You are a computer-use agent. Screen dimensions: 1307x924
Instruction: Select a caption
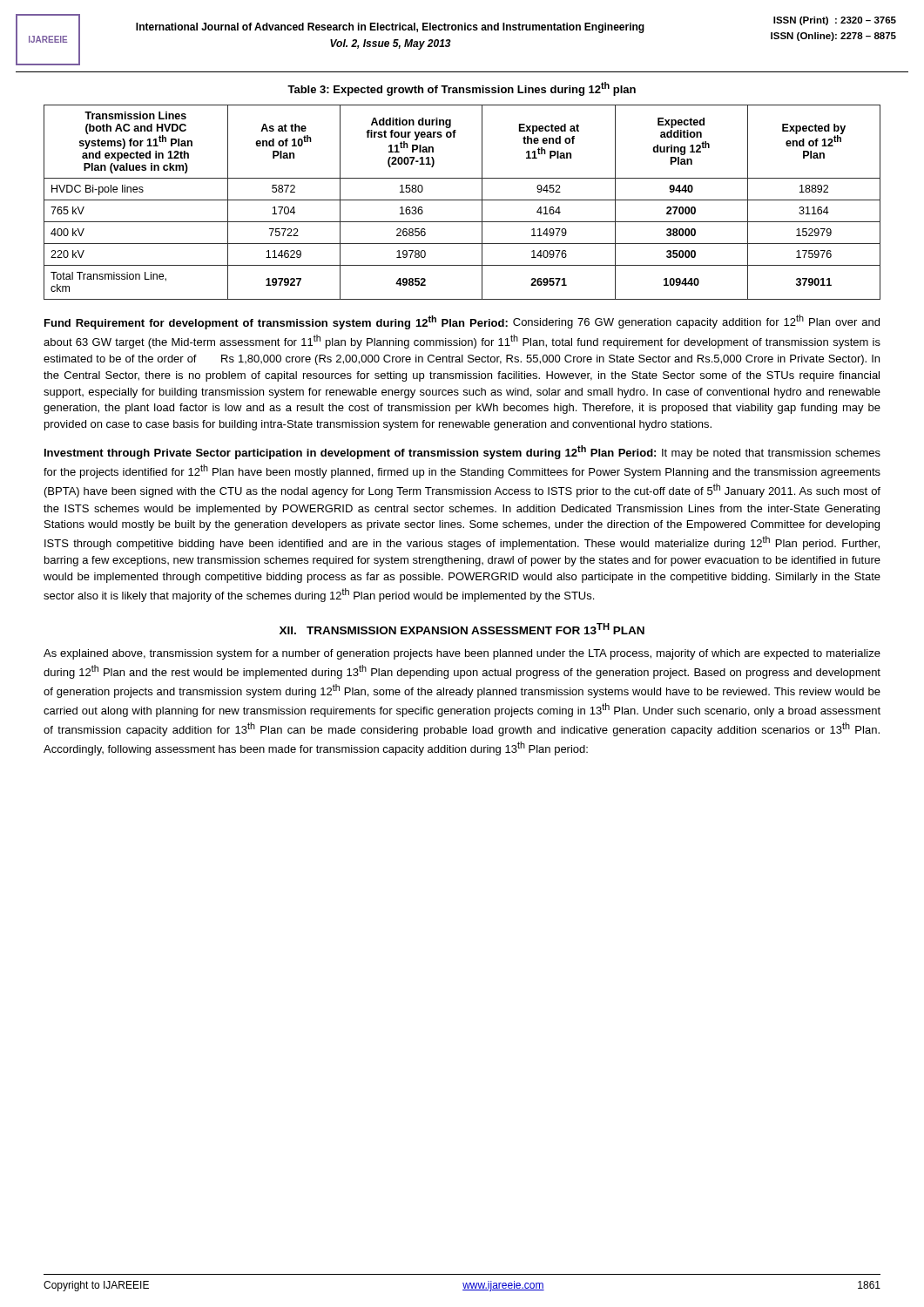462,88
